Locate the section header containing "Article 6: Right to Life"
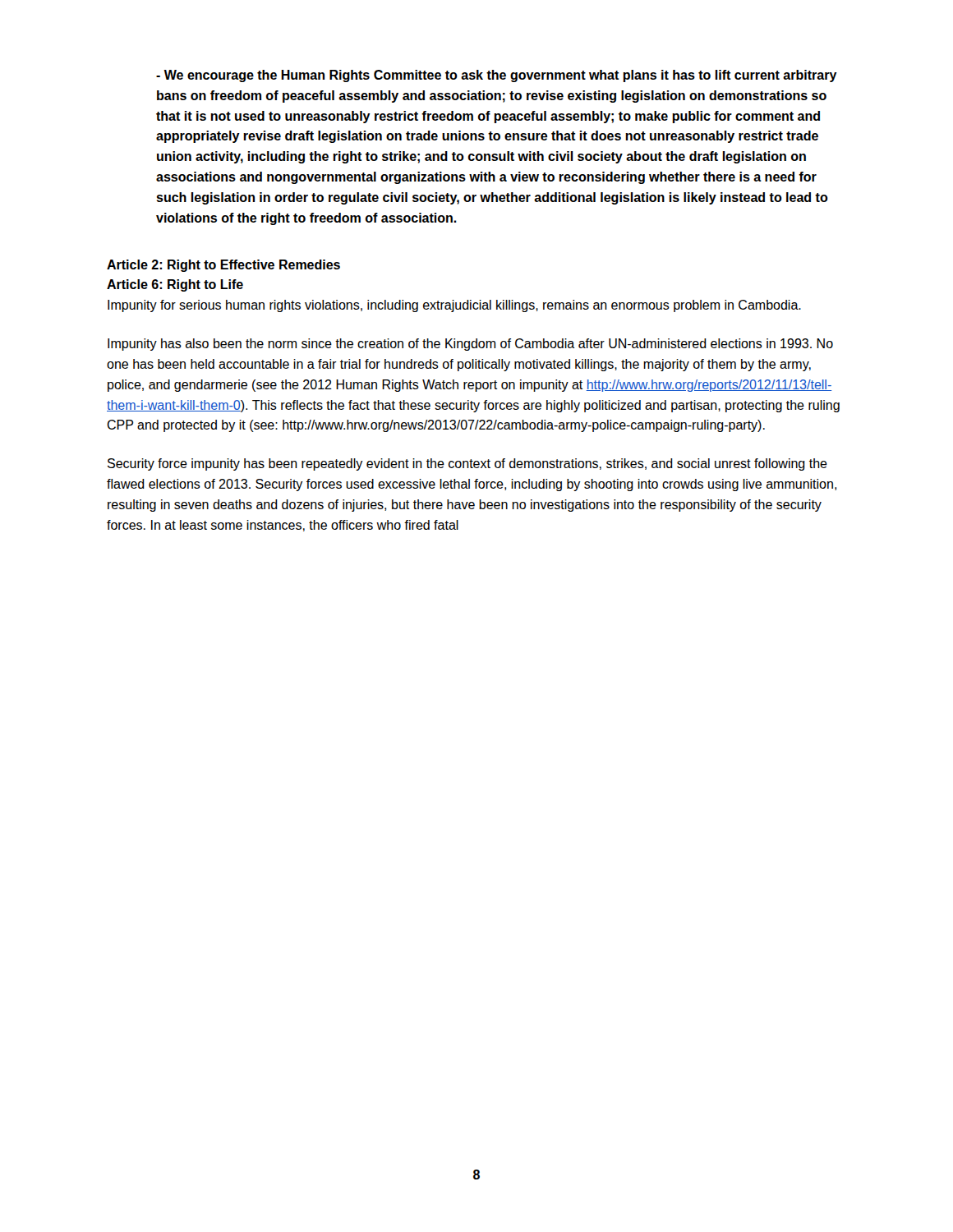This screenshot has height=1232, width=953. tap(175, 285)
